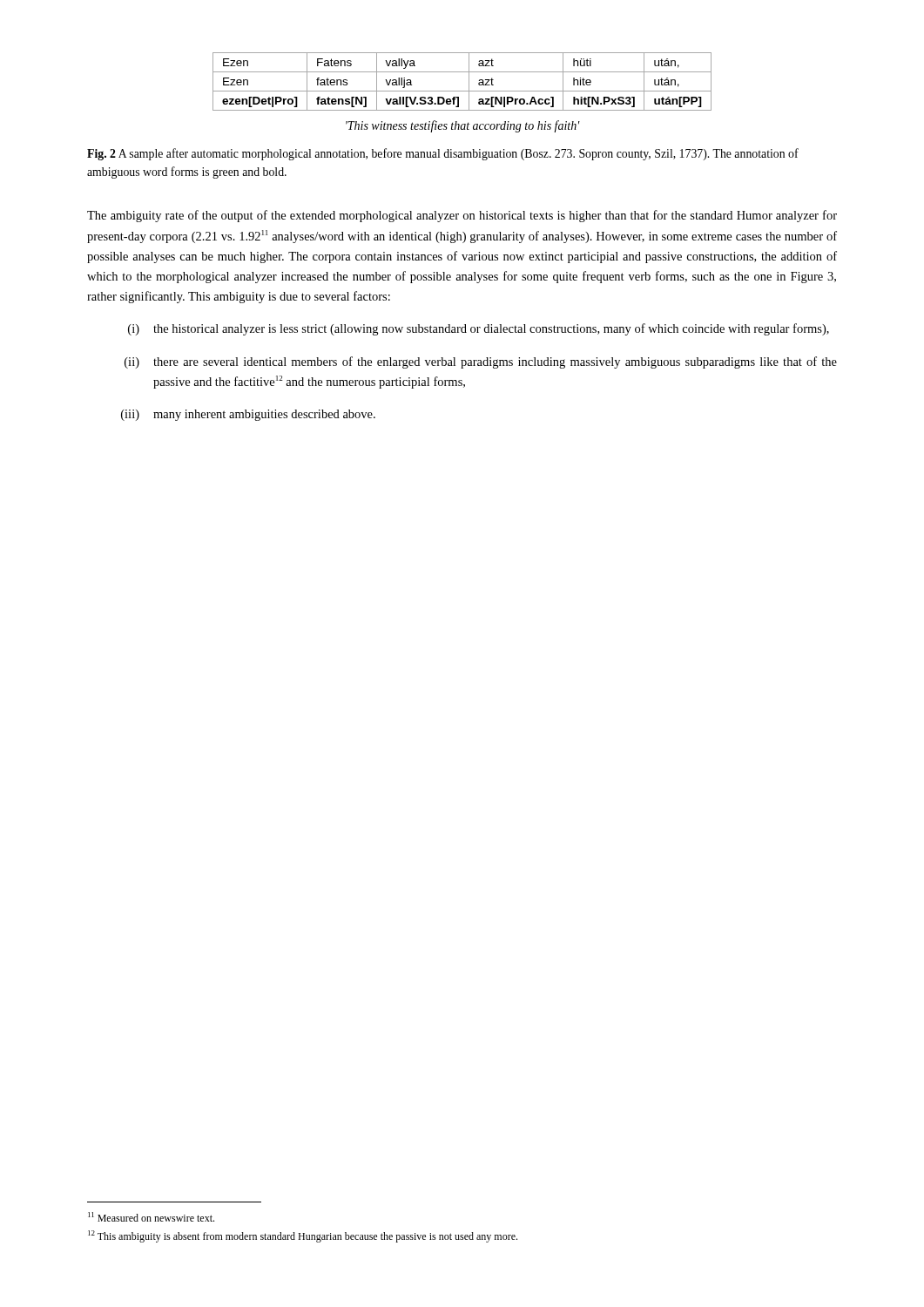Click on the footnote containing "12 This ambiguity is absent"
Image resolution: width=924 pixels, height=1307 pixels.
(303, 1236)
